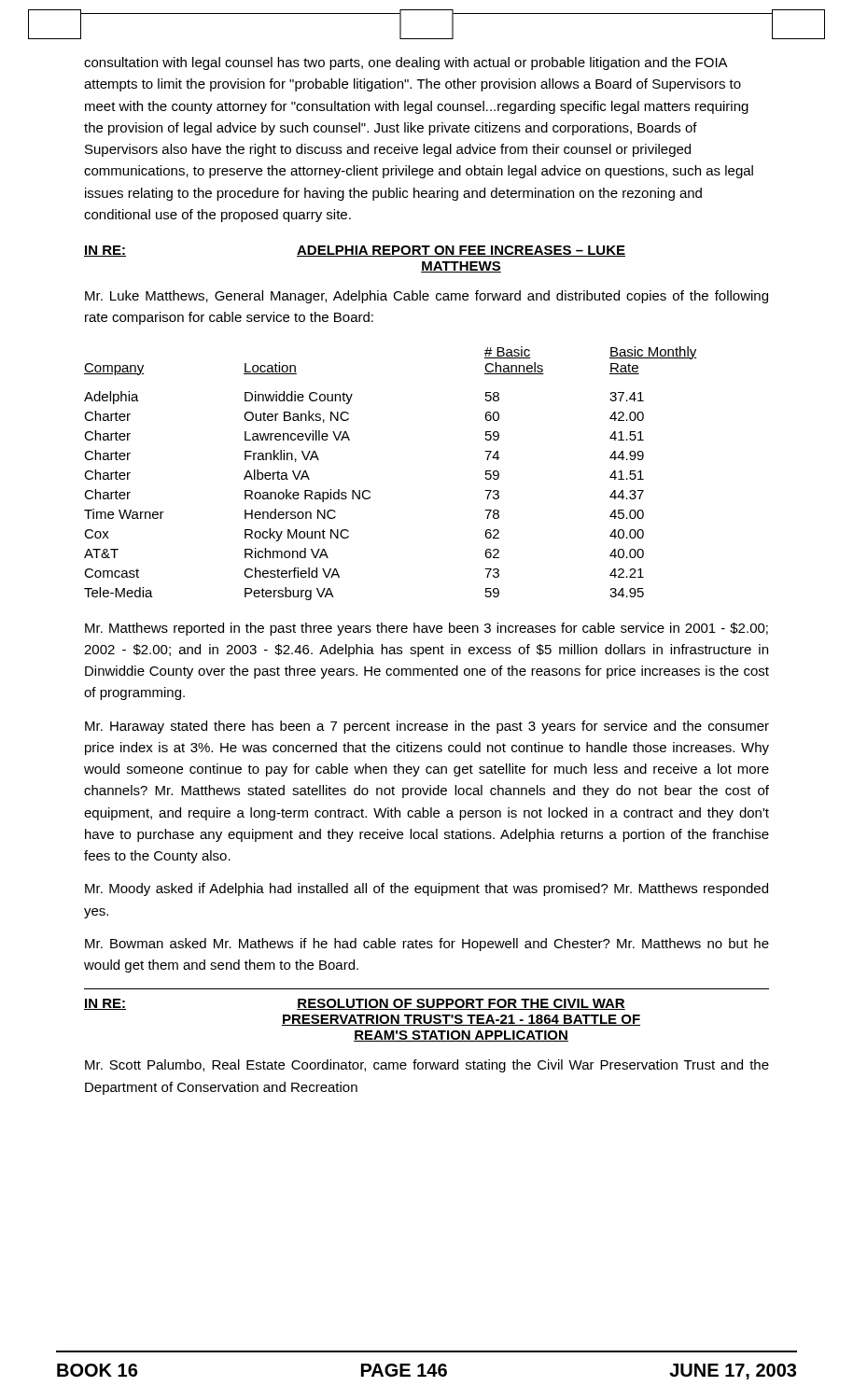Navigate to the element starting "Mr. Scott Palumbo, Real Estate Coordinator,"
Viewport: 853px width, 1400px height.
pyautogui.click(x=426, y=1076)
